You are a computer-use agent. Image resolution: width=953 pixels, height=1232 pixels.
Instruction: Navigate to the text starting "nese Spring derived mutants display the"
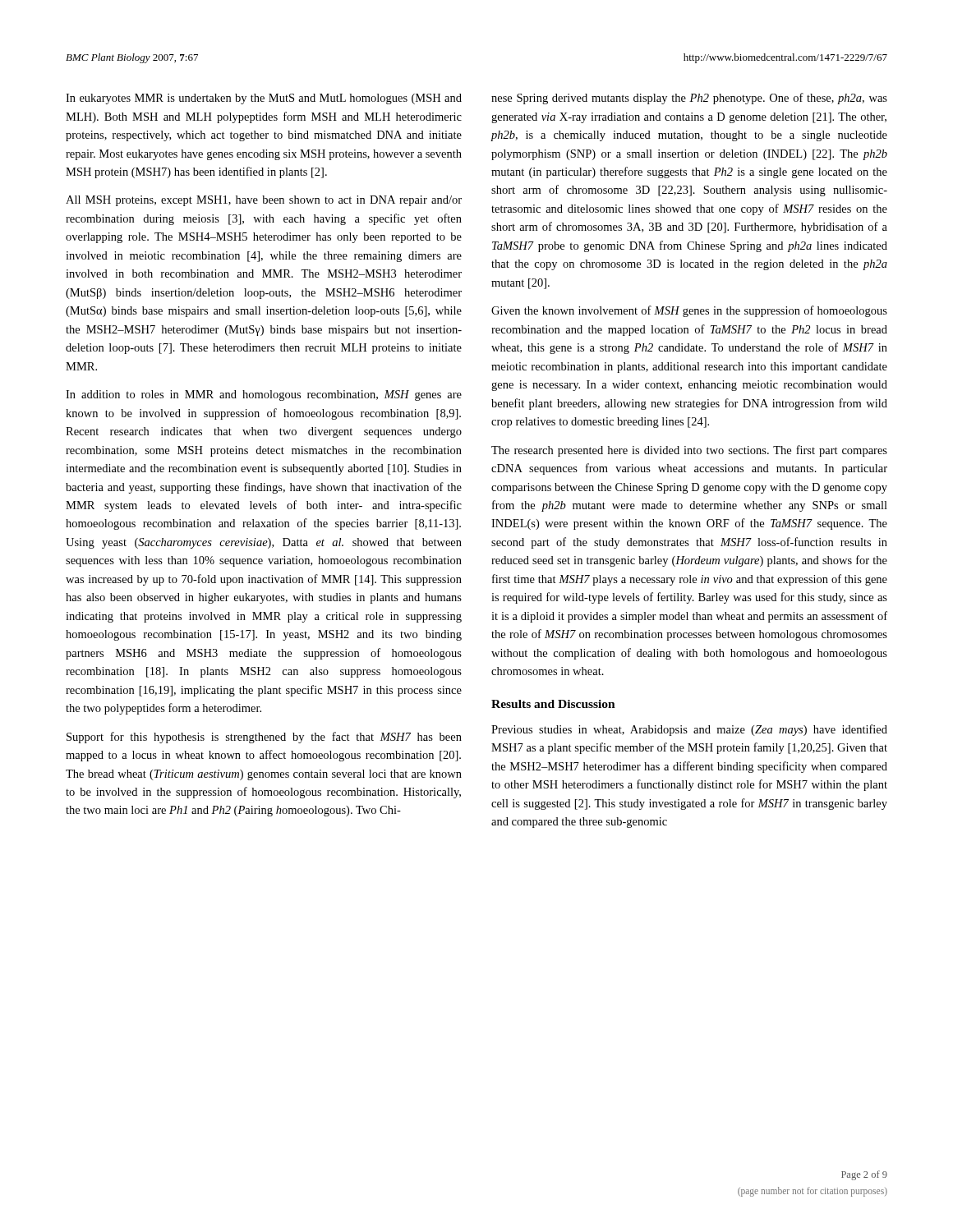(689, 190)
